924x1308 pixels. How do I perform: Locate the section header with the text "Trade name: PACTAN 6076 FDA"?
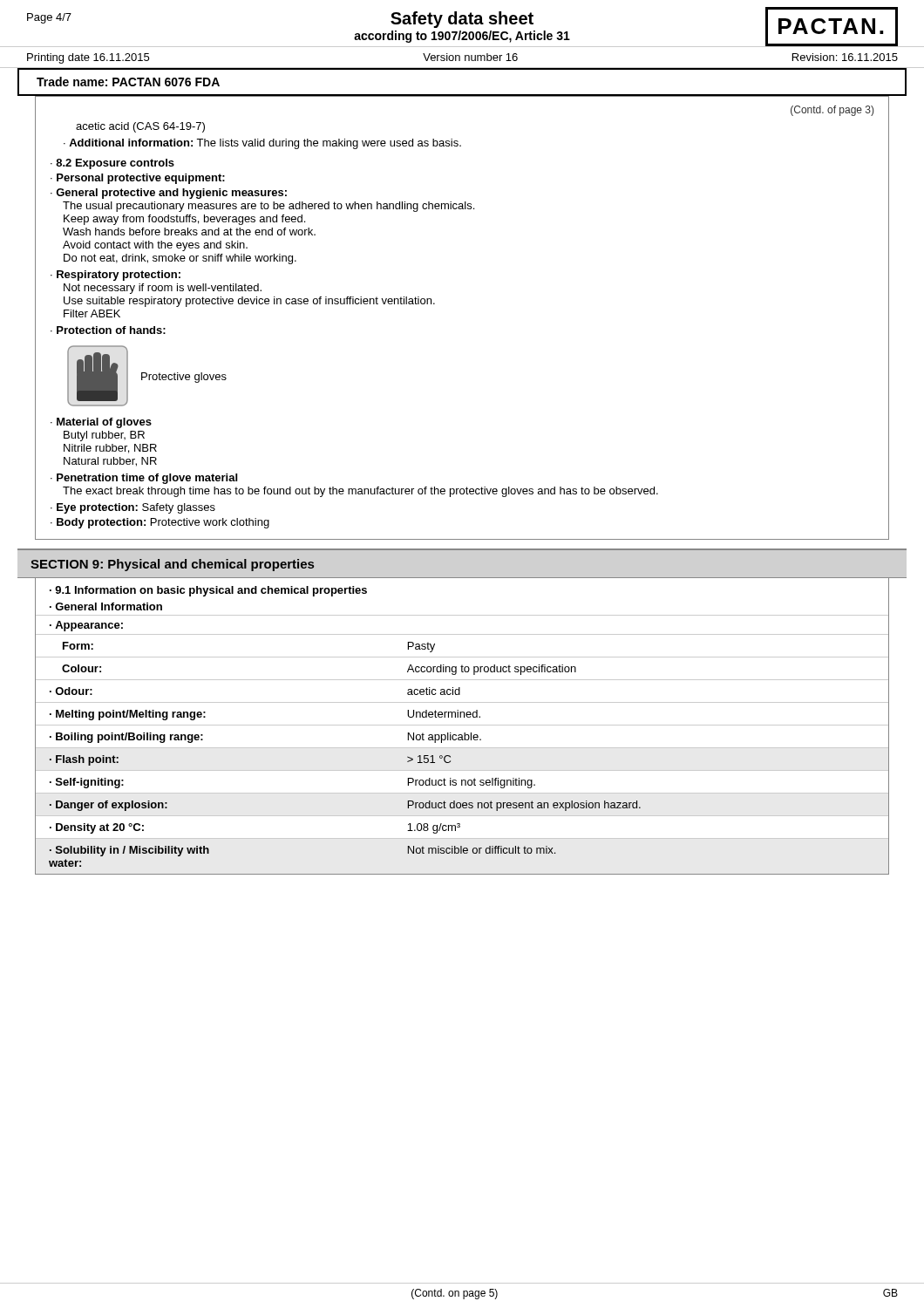coord(128,82)
